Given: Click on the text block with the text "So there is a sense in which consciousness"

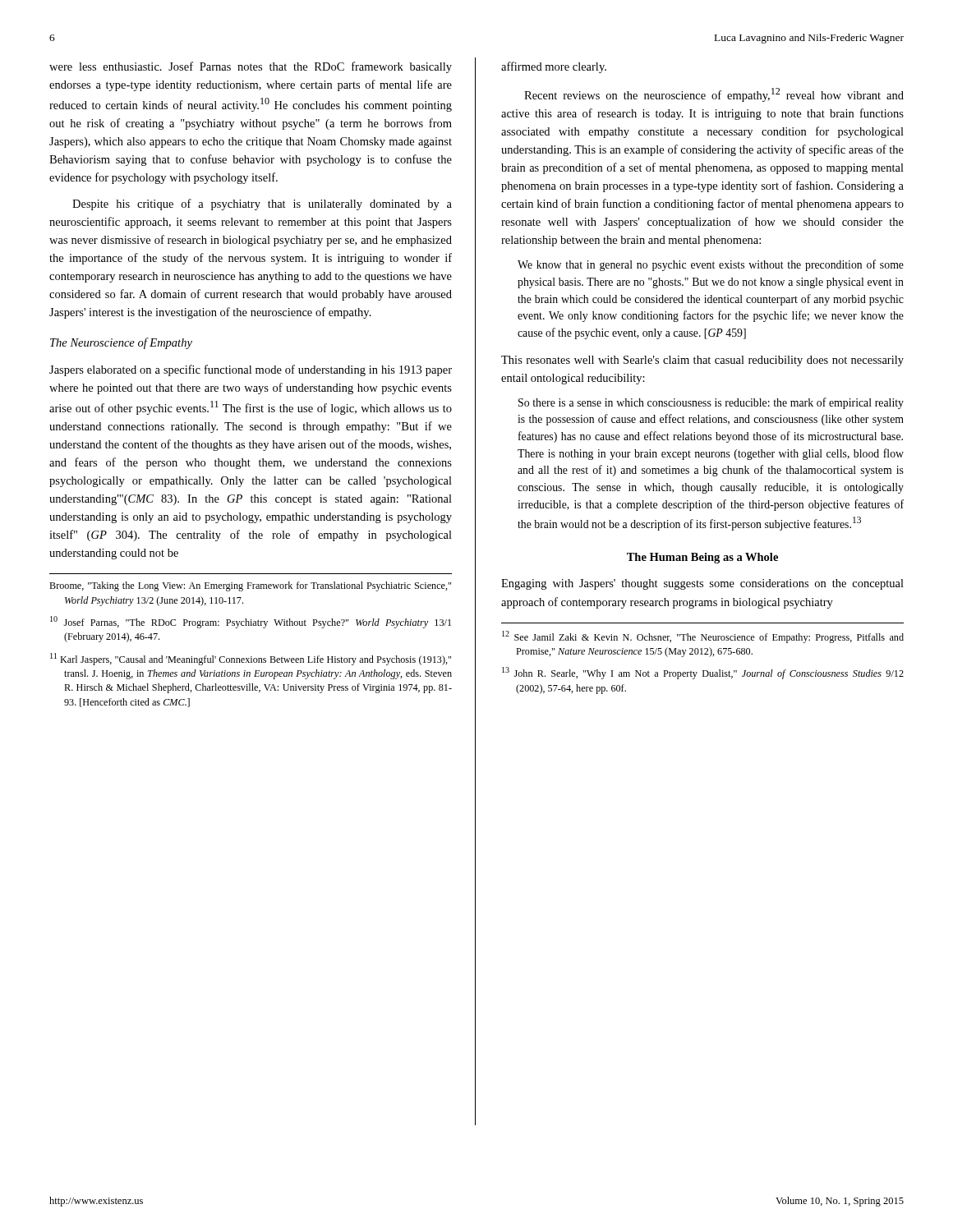Looking at the screenshot, I should 711,464.
